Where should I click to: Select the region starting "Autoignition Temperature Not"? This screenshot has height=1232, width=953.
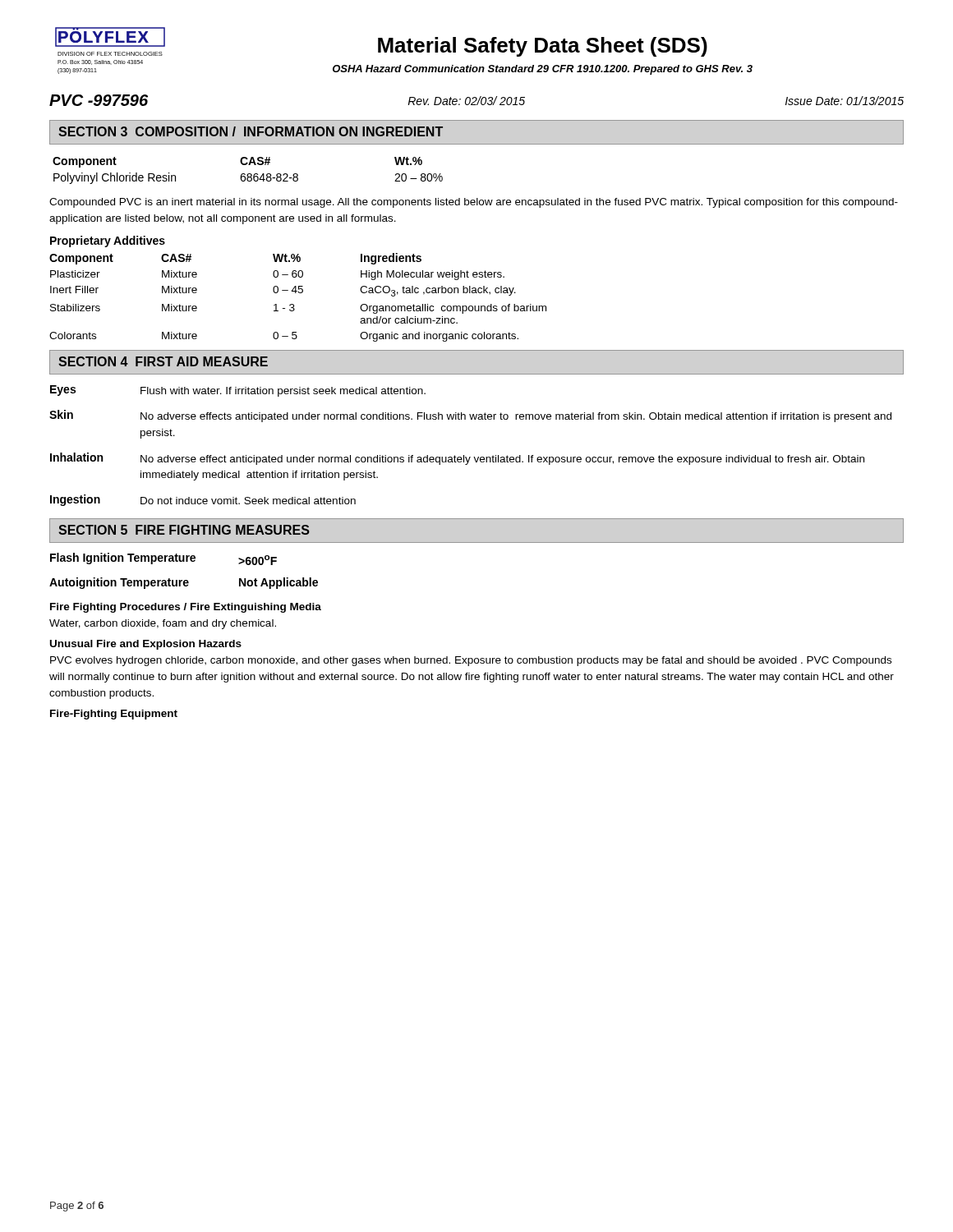(184, 582)
